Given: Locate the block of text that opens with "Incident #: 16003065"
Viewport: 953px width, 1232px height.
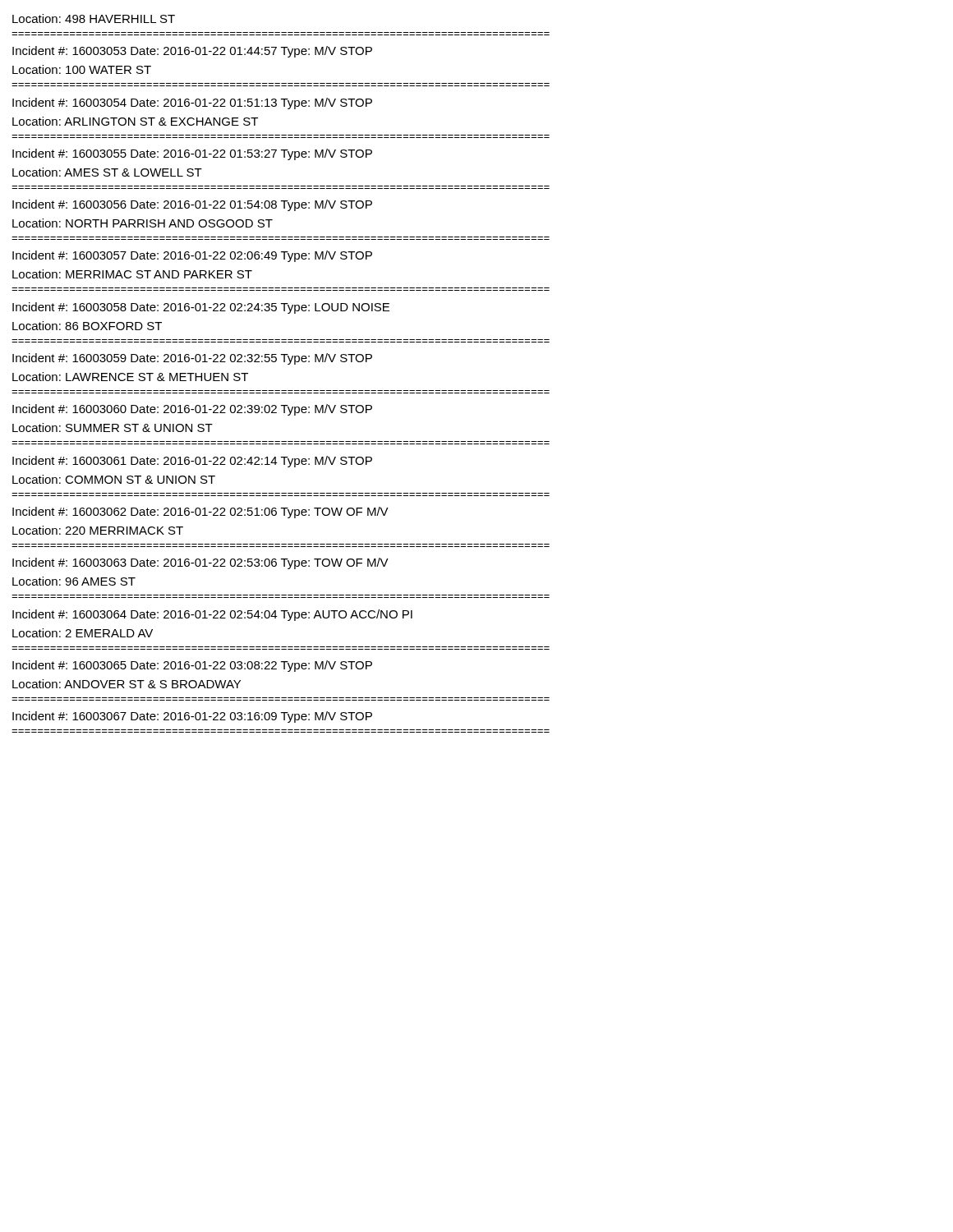Looking at the screenshot, I should pos(192,666).
